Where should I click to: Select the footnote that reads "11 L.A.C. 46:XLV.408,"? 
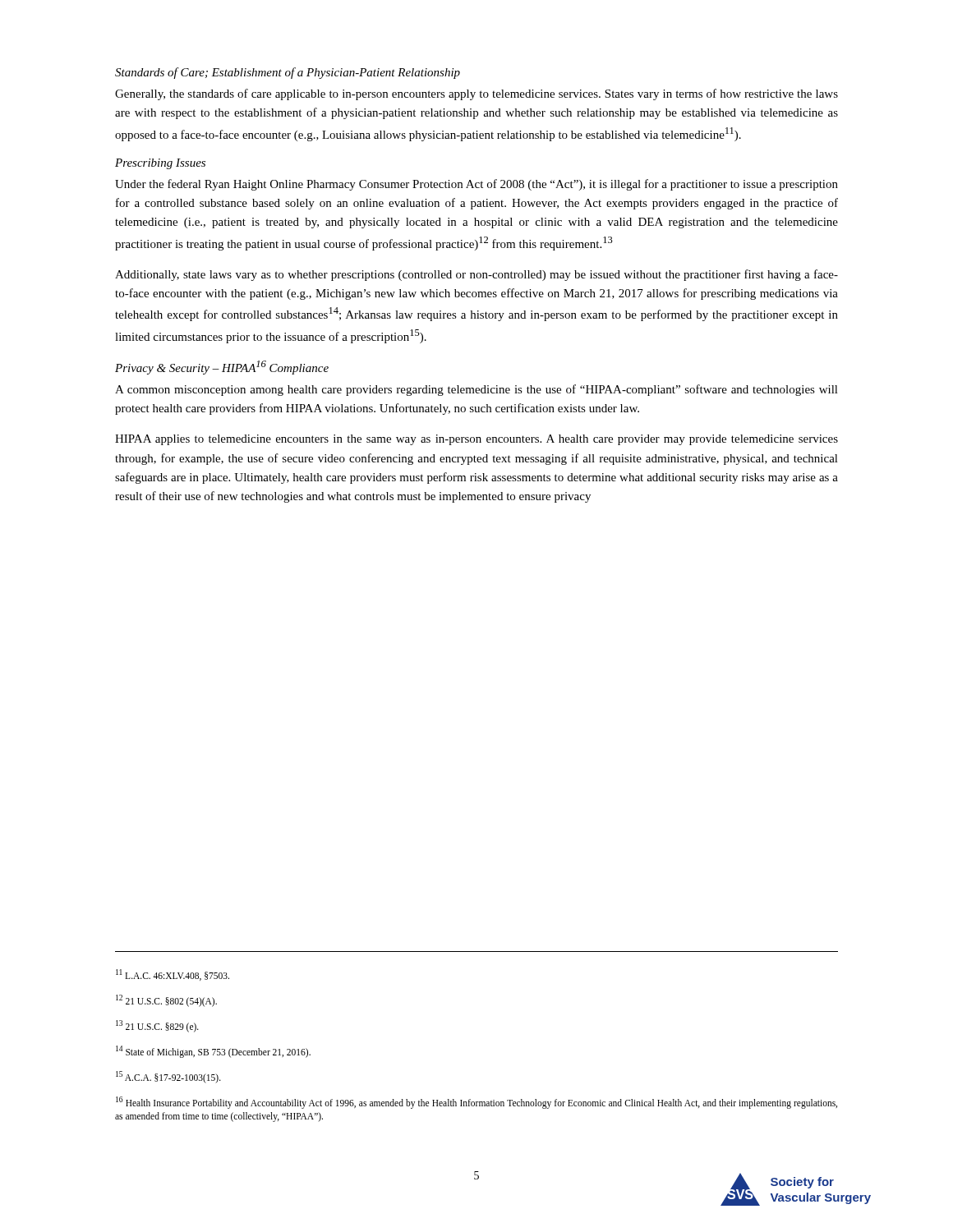[173, 975]
